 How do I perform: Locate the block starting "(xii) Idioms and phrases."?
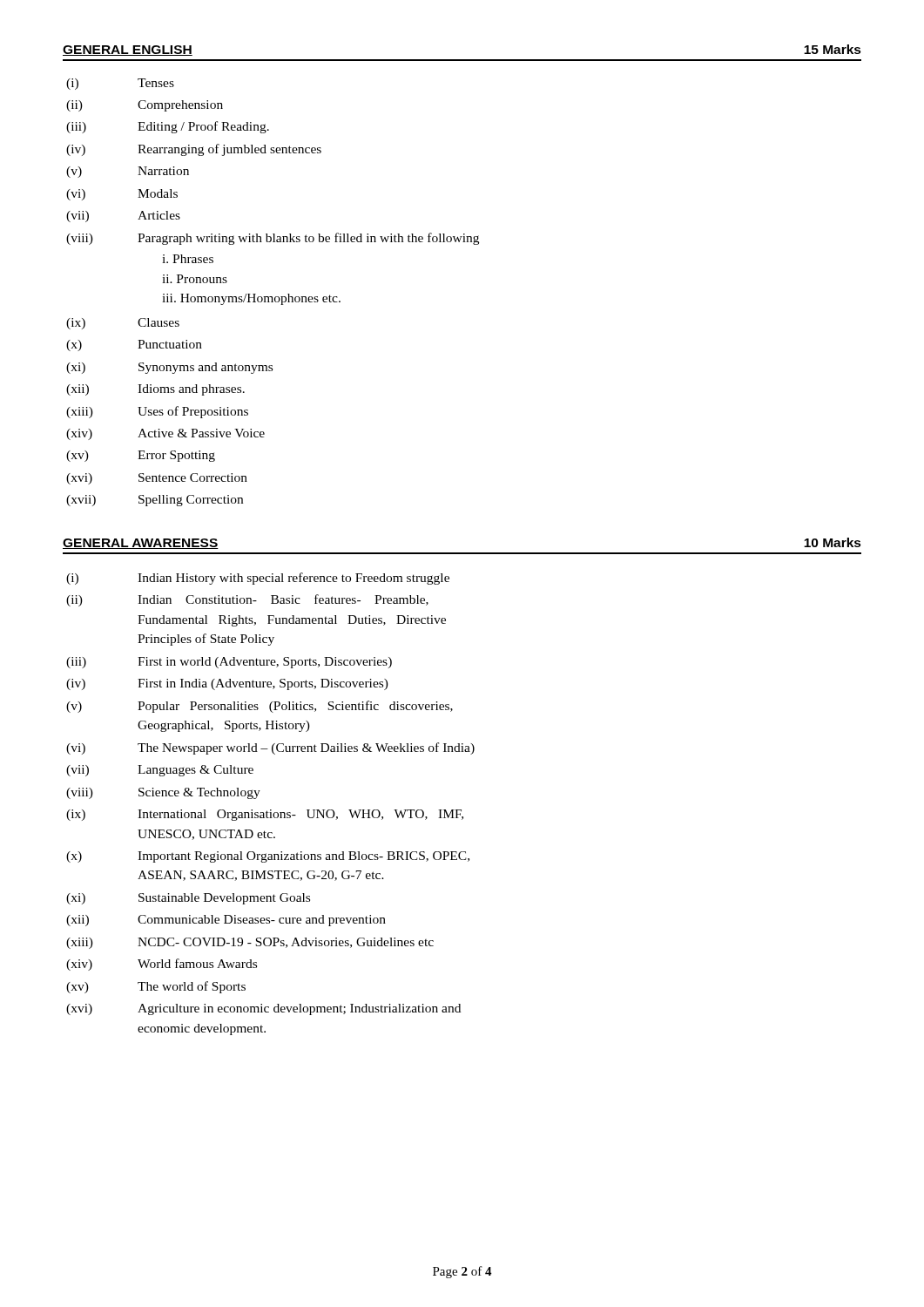[x=155, y=390]
